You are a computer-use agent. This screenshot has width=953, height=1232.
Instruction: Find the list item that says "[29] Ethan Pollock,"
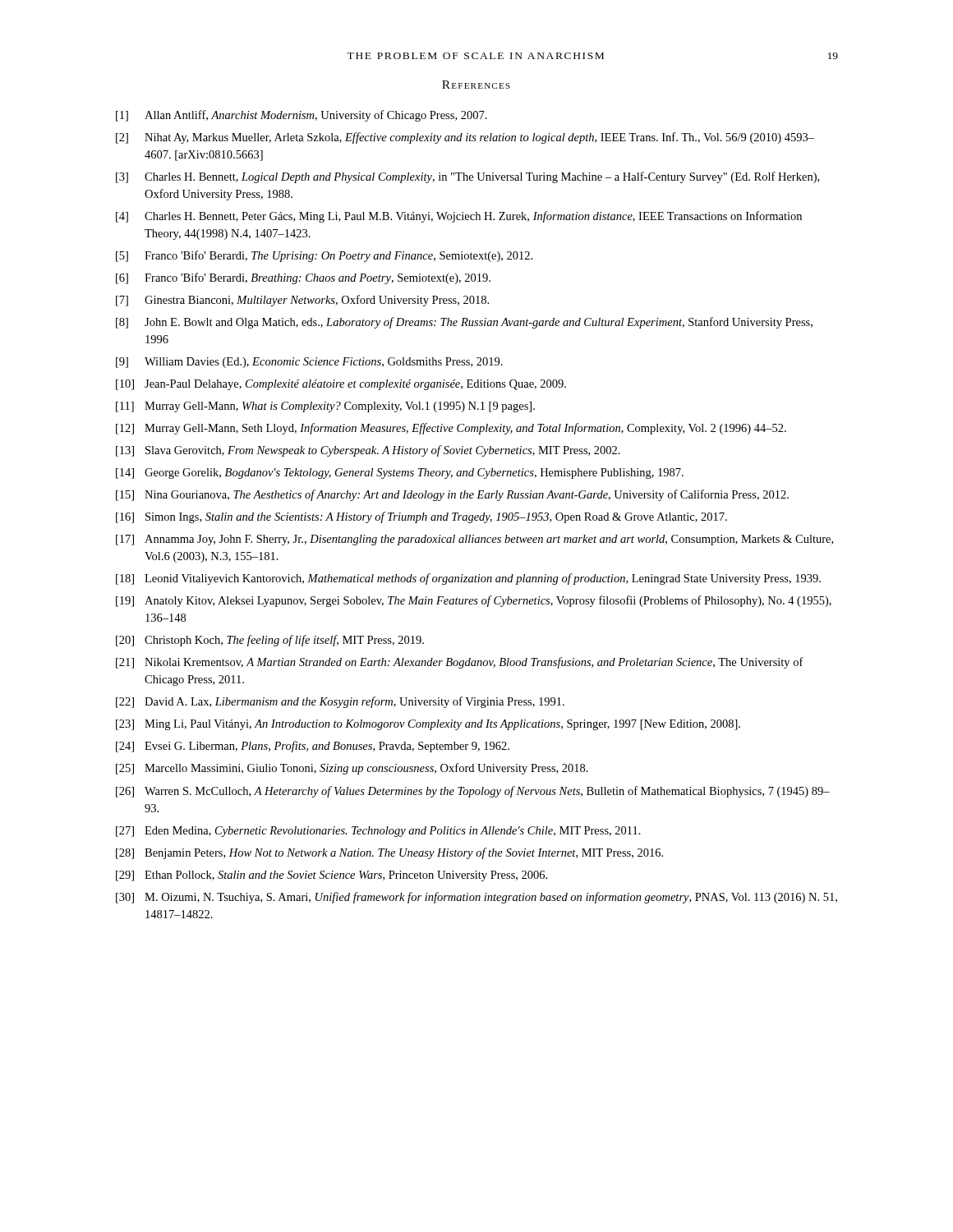[476, 875]
